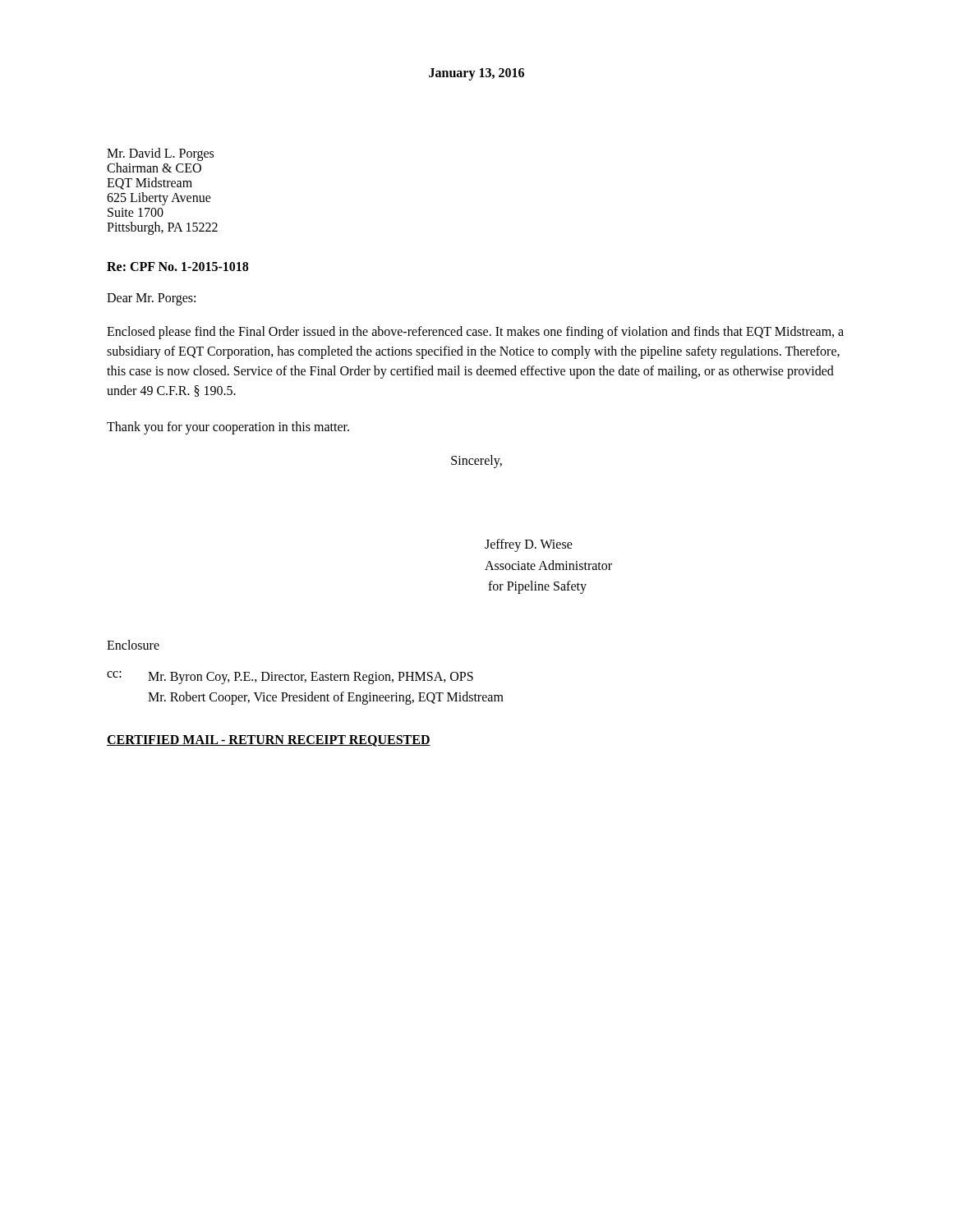Locate the text that says "Dear Mr. Porges:"
This screenshot has height=1232, width=953.
pyautogui.click(x=152, y=298)
